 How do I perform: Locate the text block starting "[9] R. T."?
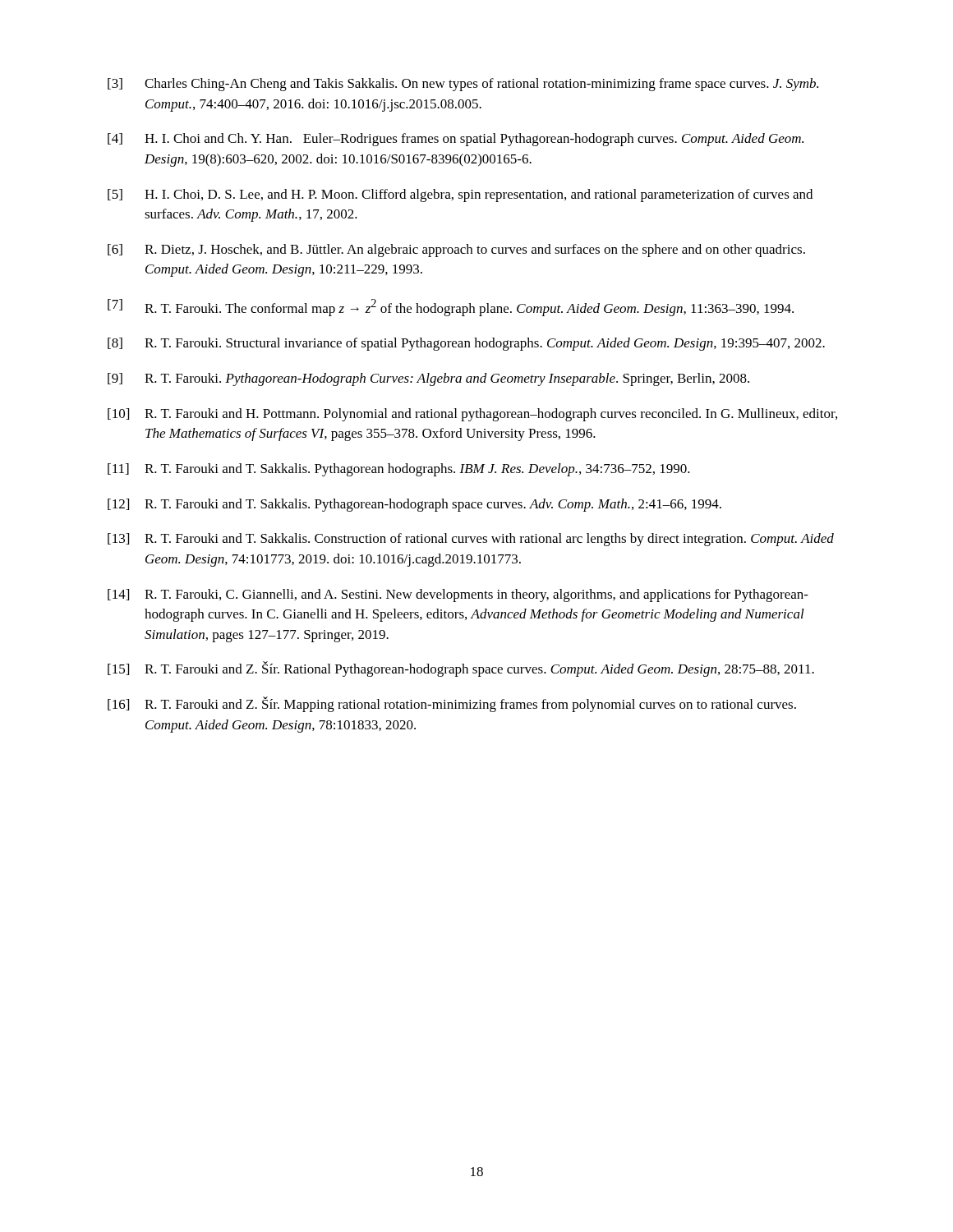pyautogui.click(x=476, y=379)
